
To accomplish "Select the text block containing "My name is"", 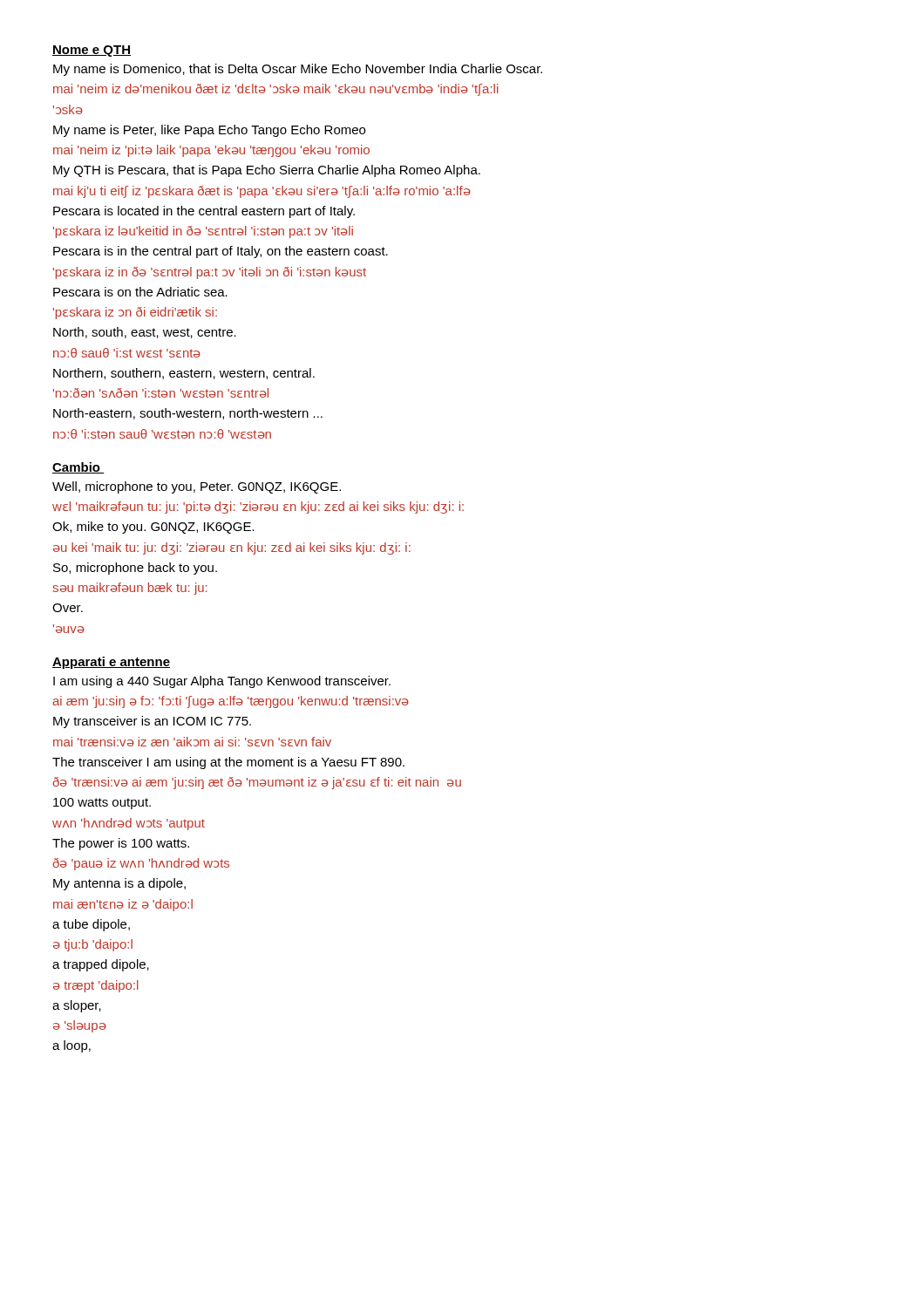I will click(x=298, y=70).
